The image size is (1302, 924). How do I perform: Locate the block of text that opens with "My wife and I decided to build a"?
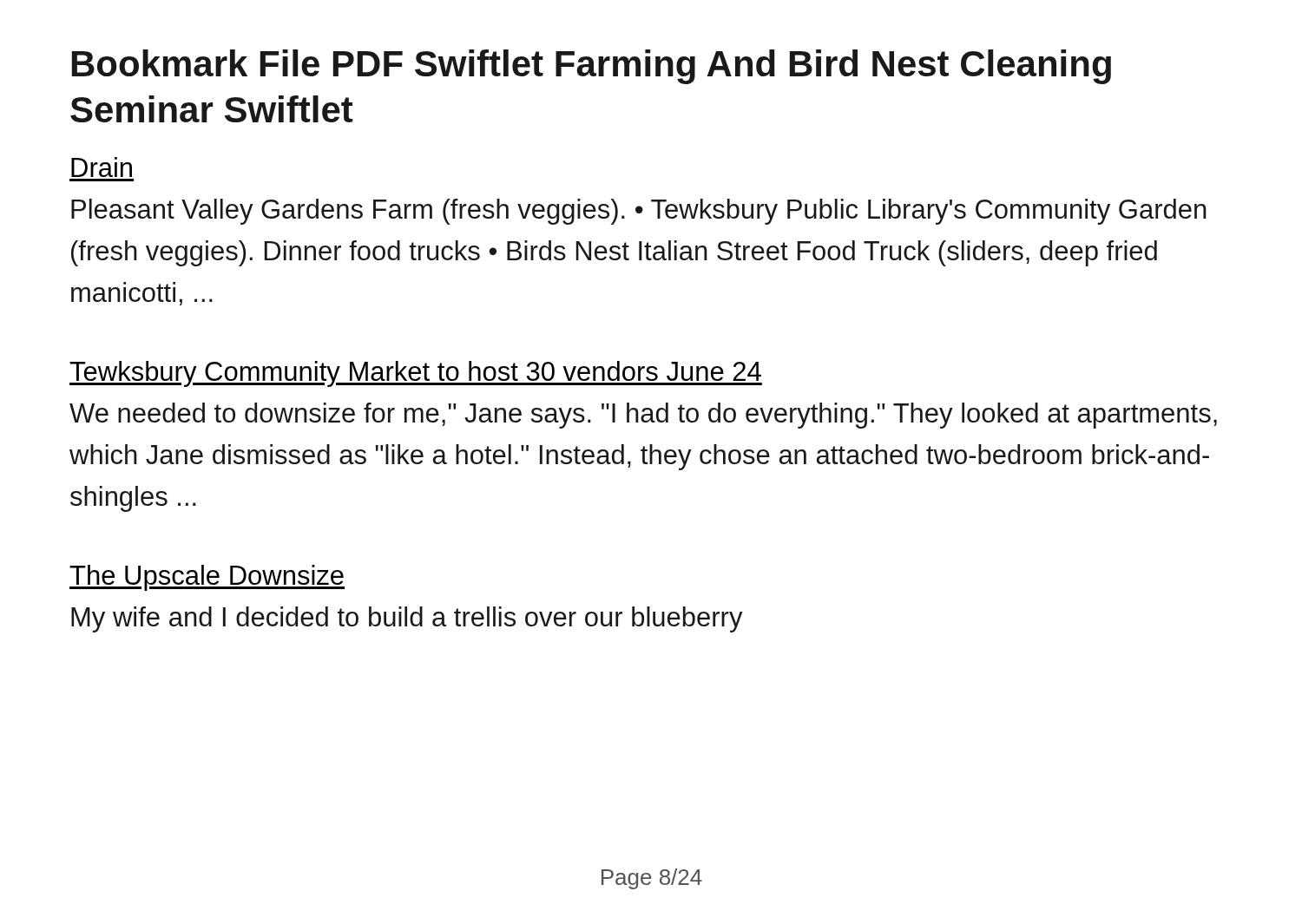coord(406,618)
